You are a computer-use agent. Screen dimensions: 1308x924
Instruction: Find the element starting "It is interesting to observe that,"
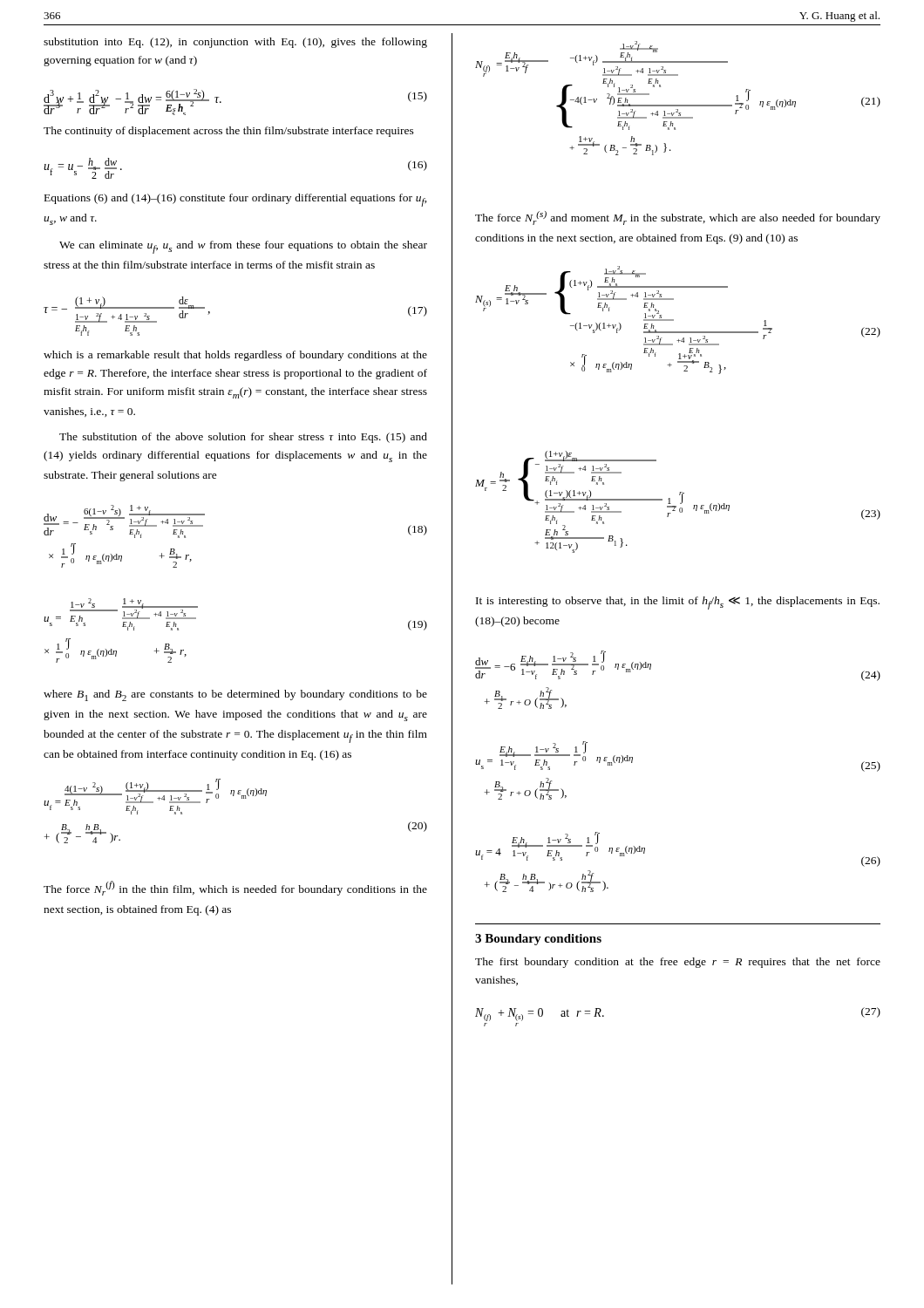(x=678, y=610)
